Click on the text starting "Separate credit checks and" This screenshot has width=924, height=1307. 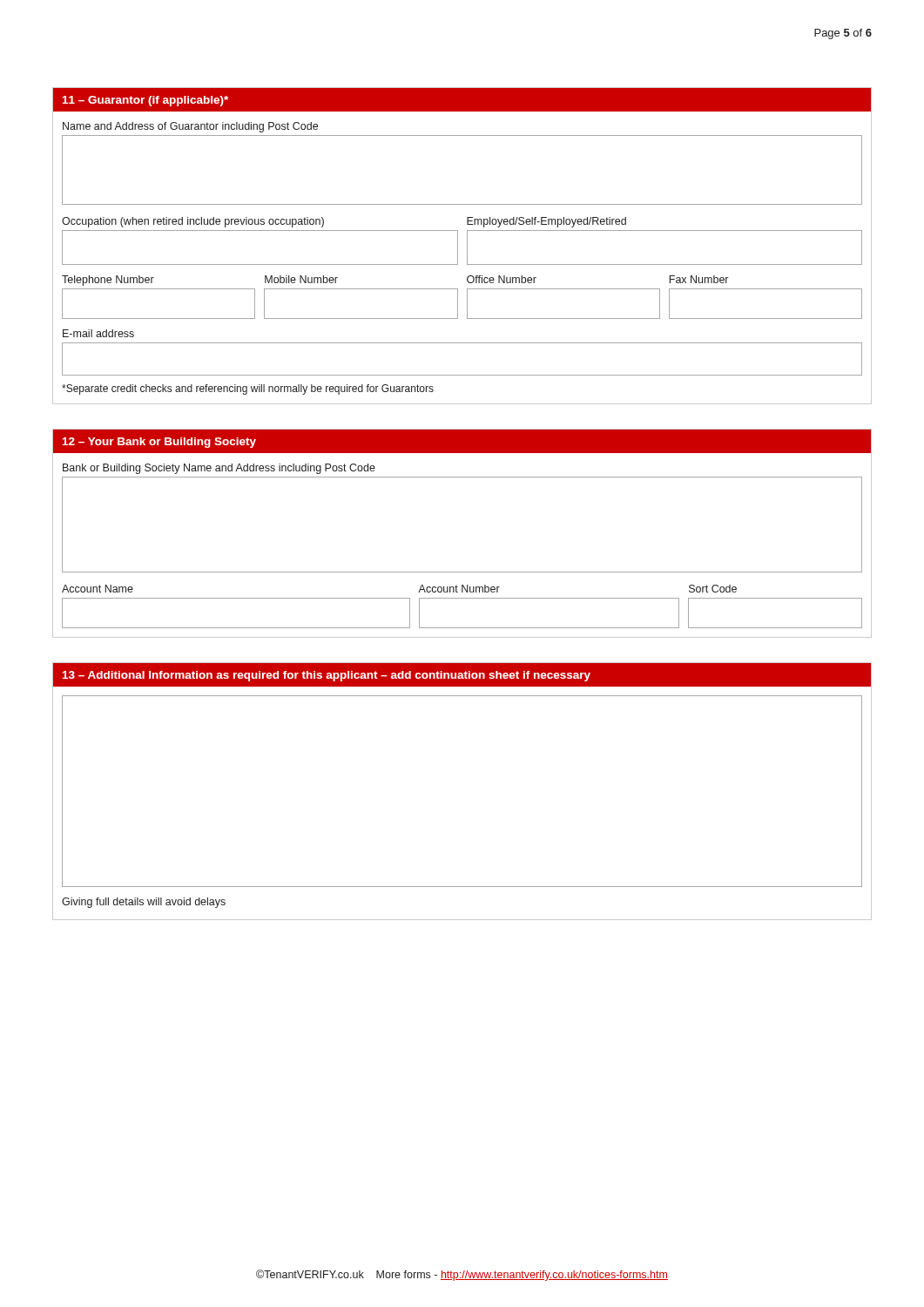point(248,389)
